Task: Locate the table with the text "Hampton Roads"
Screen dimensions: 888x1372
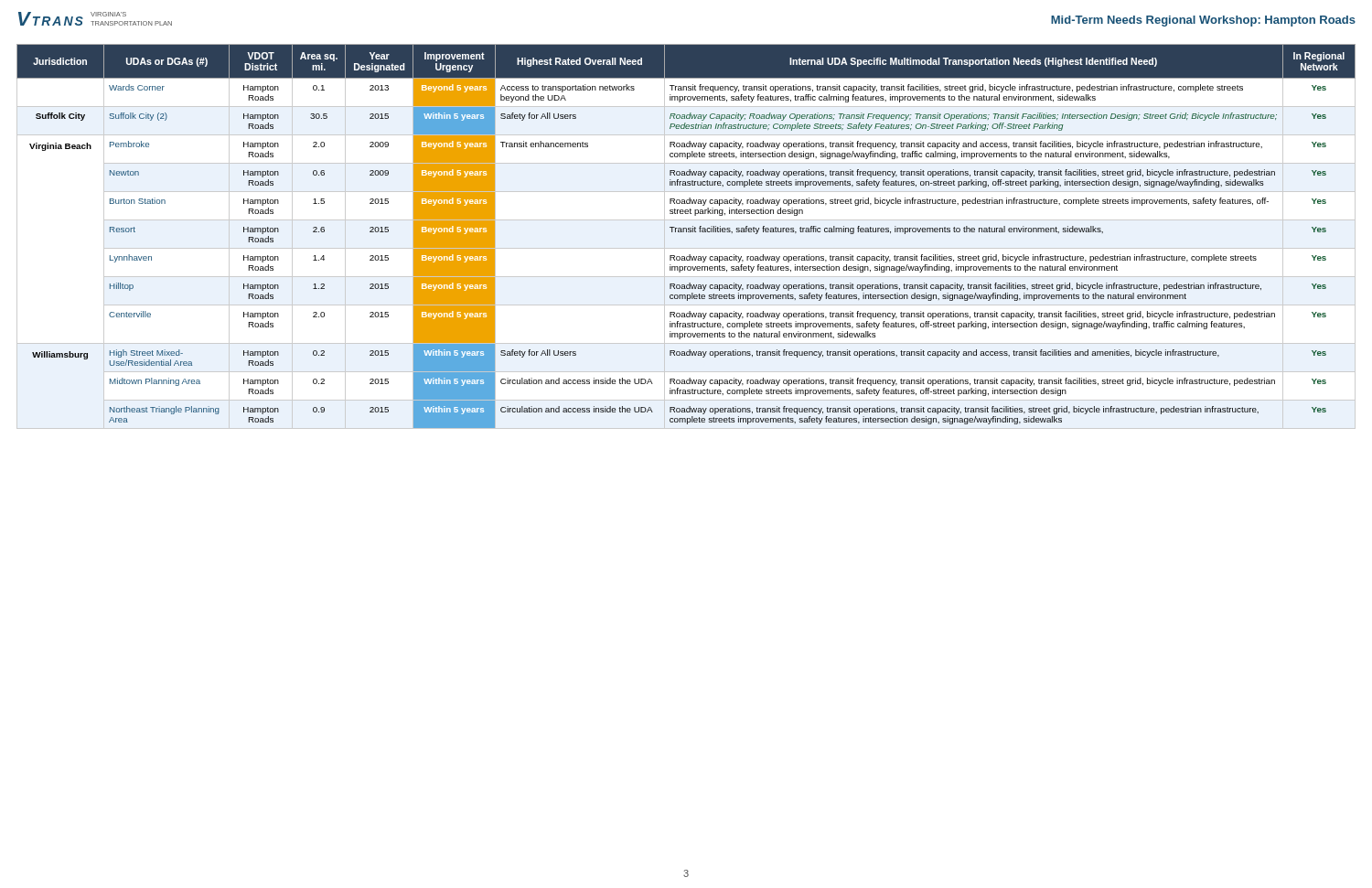Action: click(686, 235)
